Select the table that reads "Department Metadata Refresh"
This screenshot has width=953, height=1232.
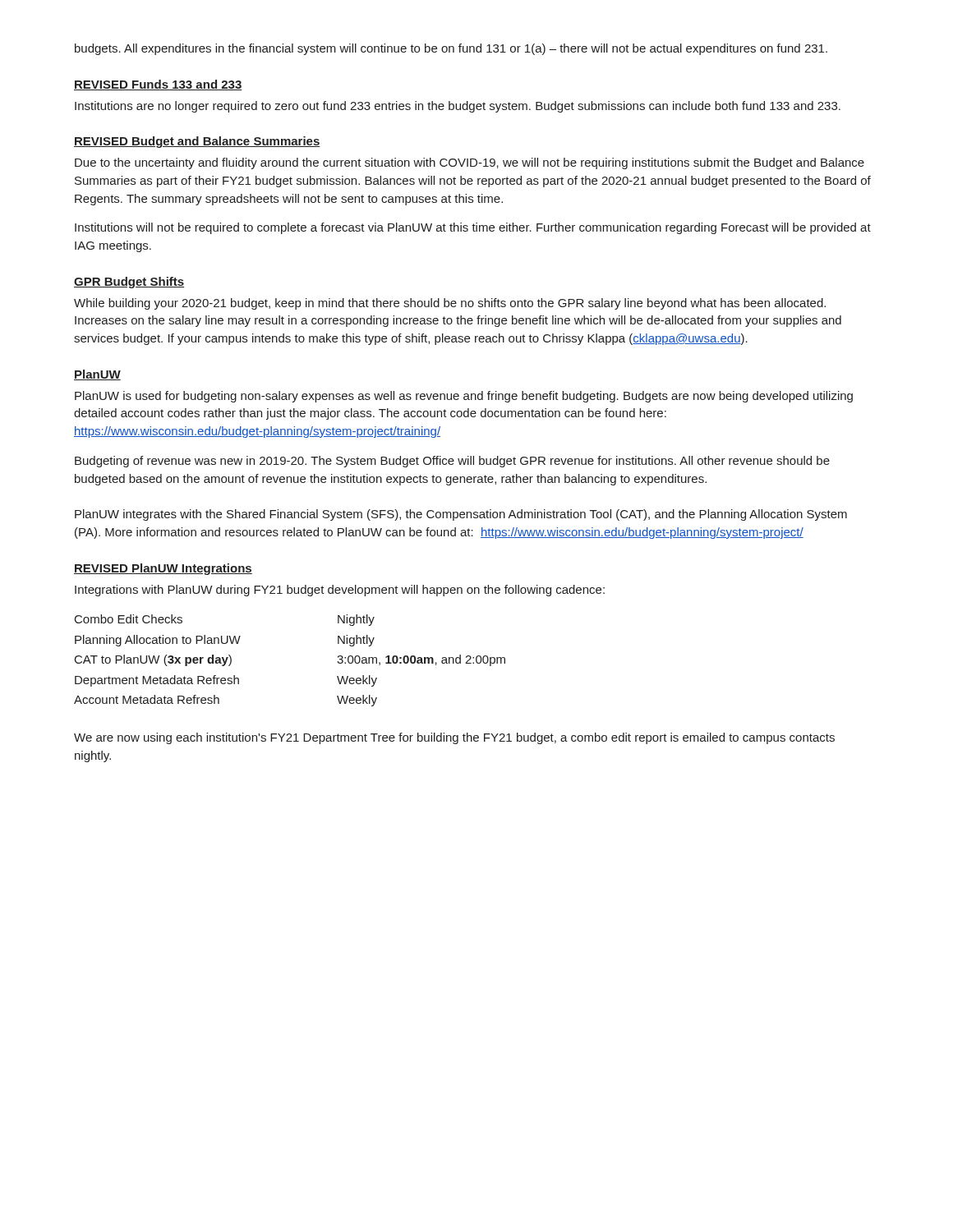point(472,660)
